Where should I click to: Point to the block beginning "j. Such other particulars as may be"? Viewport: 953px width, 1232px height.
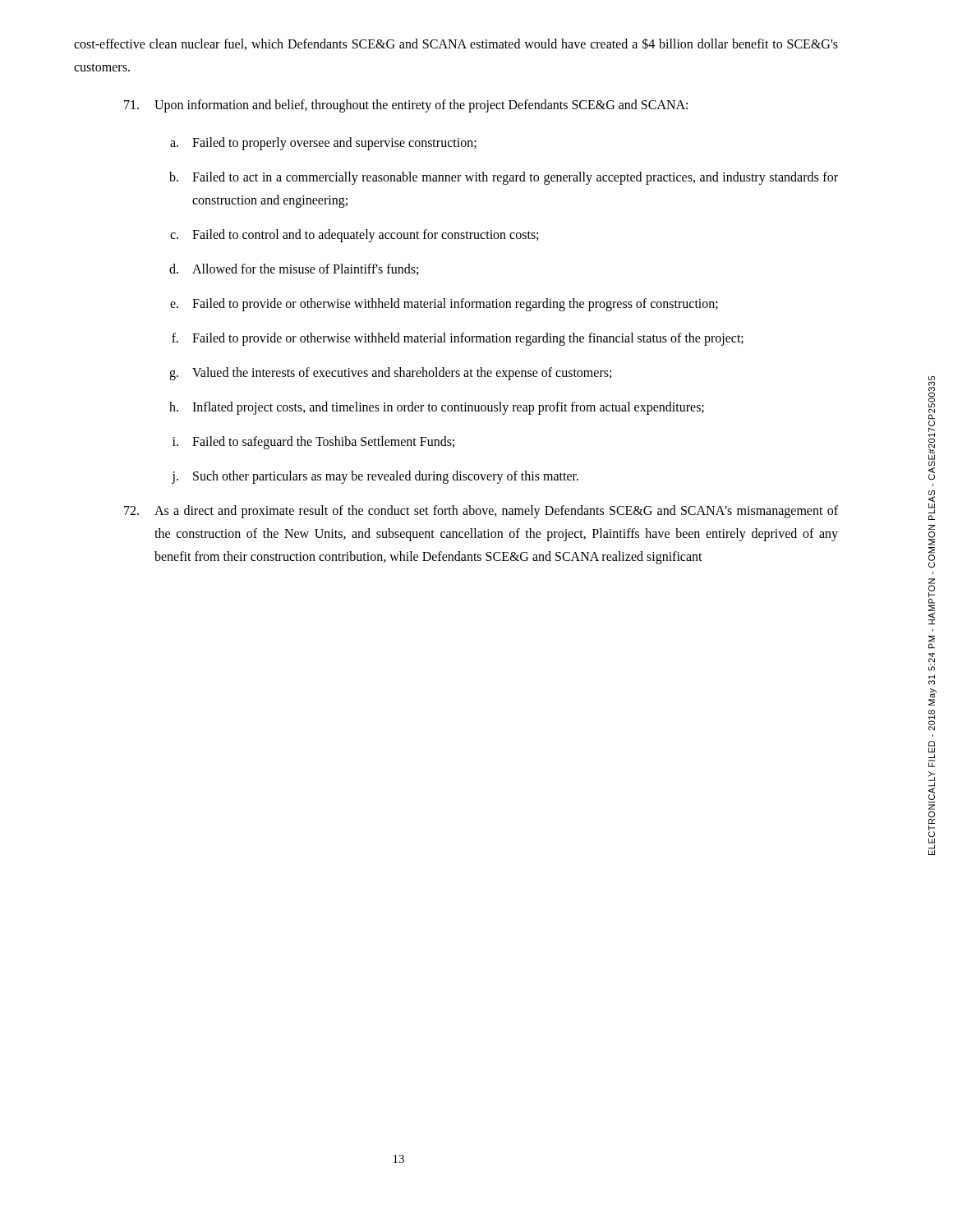coord(489,476)
